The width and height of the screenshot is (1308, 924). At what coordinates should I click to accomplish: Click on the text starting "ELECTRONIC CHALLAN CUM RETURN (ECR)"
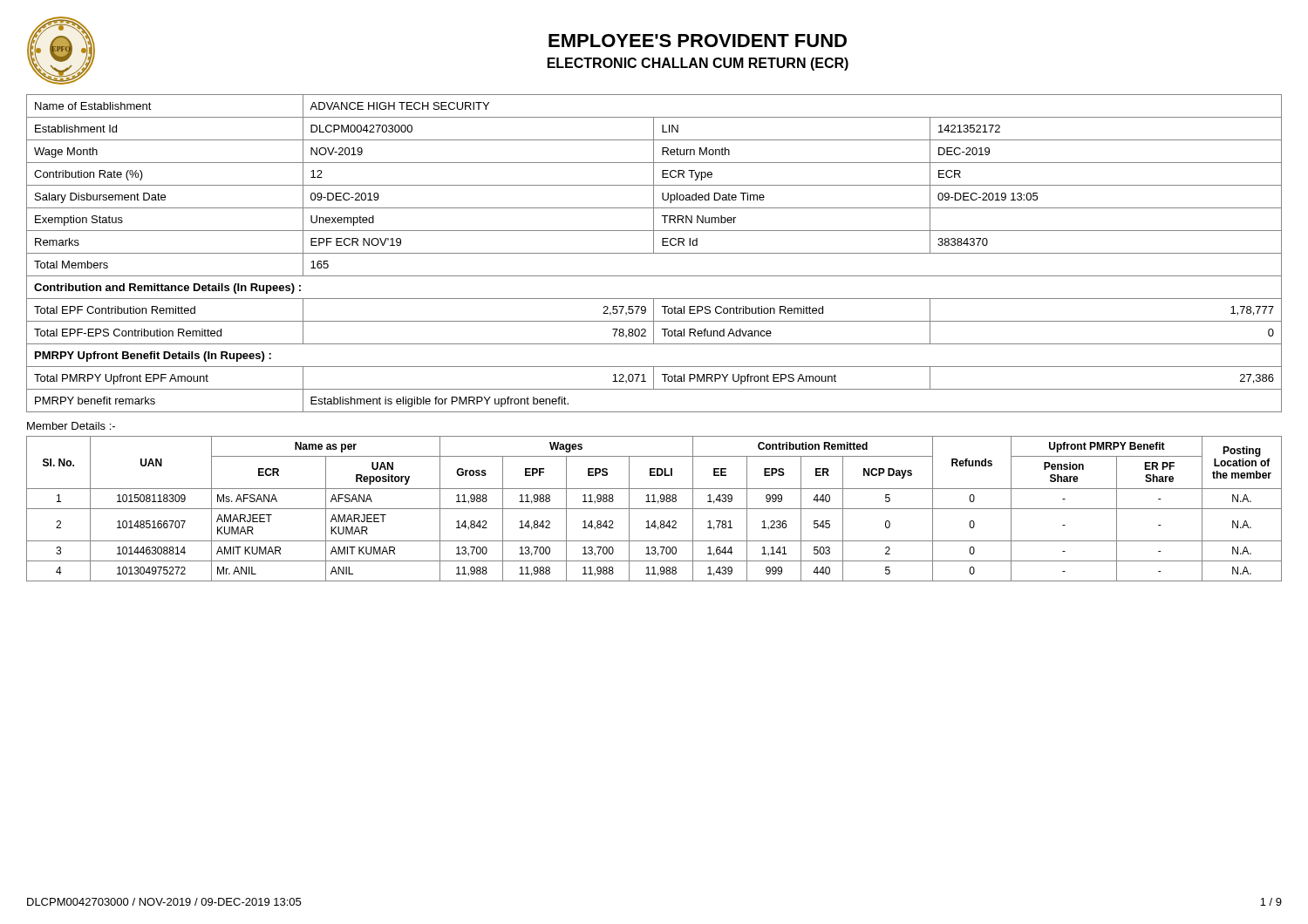click(x=698, y=63)
